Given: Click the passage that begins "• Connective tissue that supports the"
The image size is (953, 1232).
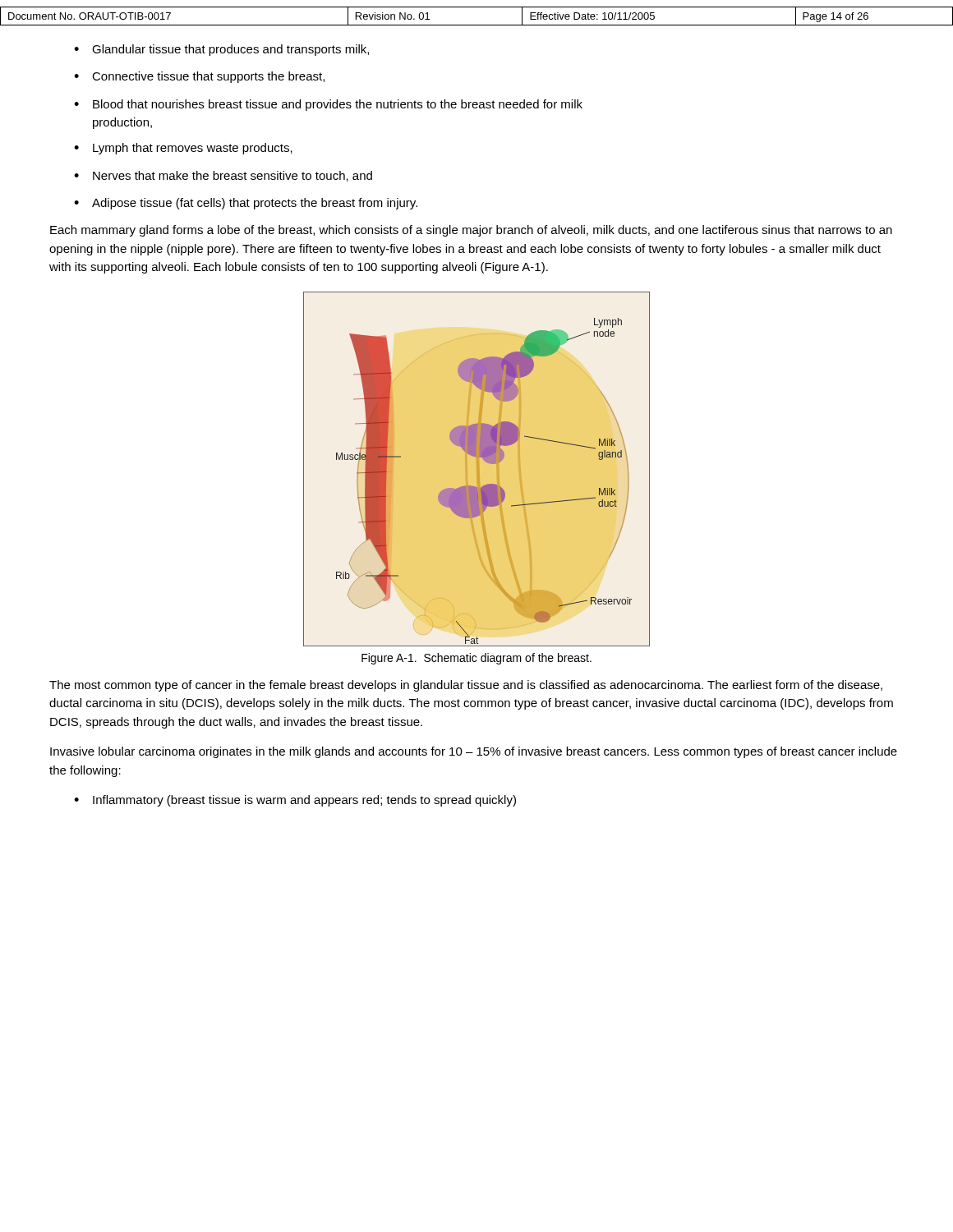Looking at the screenshot, I should (x=200, y=77).
